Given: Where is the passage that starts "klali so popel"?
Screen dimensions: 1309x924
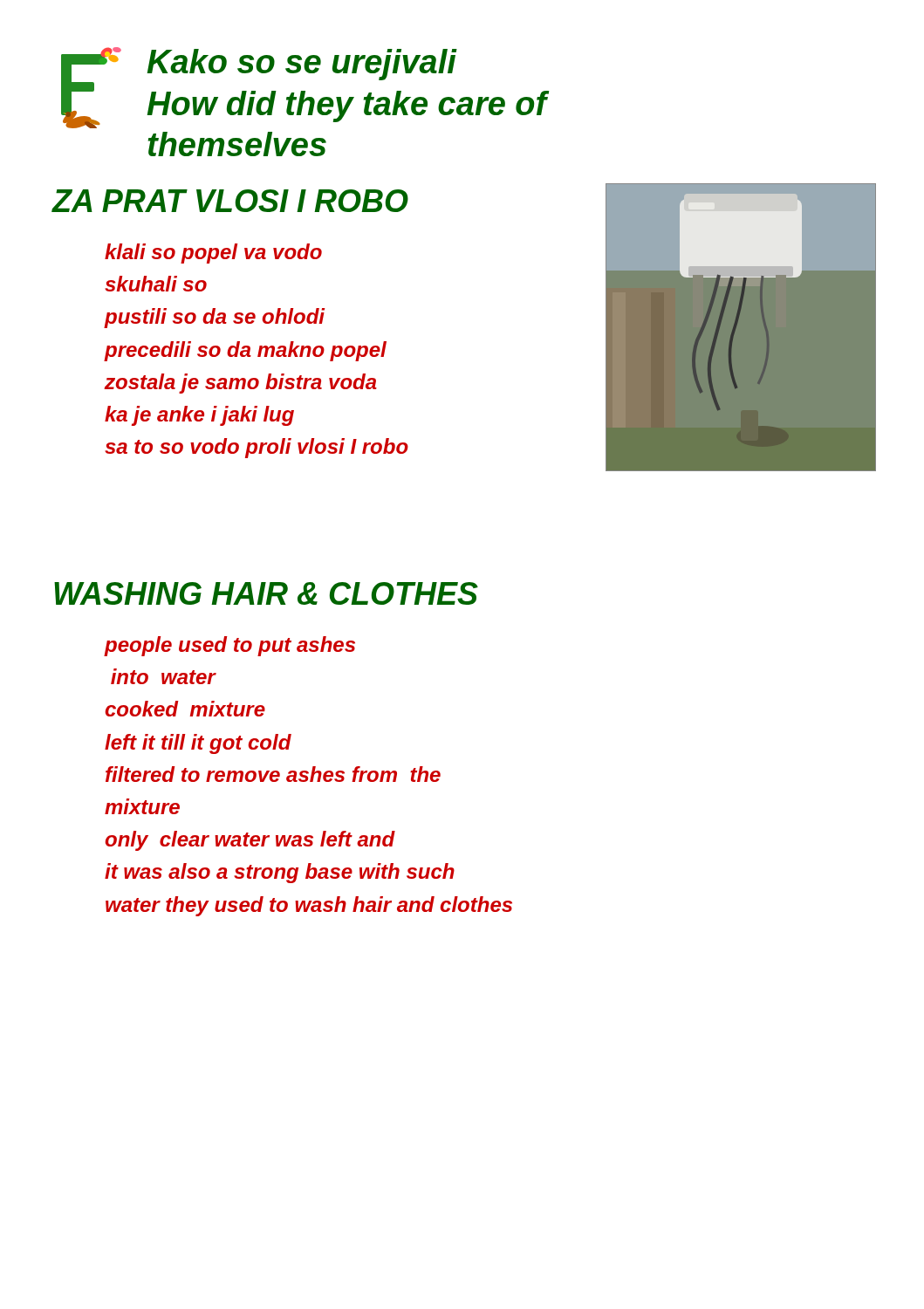Looking at the screenshot, I should point(257,349).
